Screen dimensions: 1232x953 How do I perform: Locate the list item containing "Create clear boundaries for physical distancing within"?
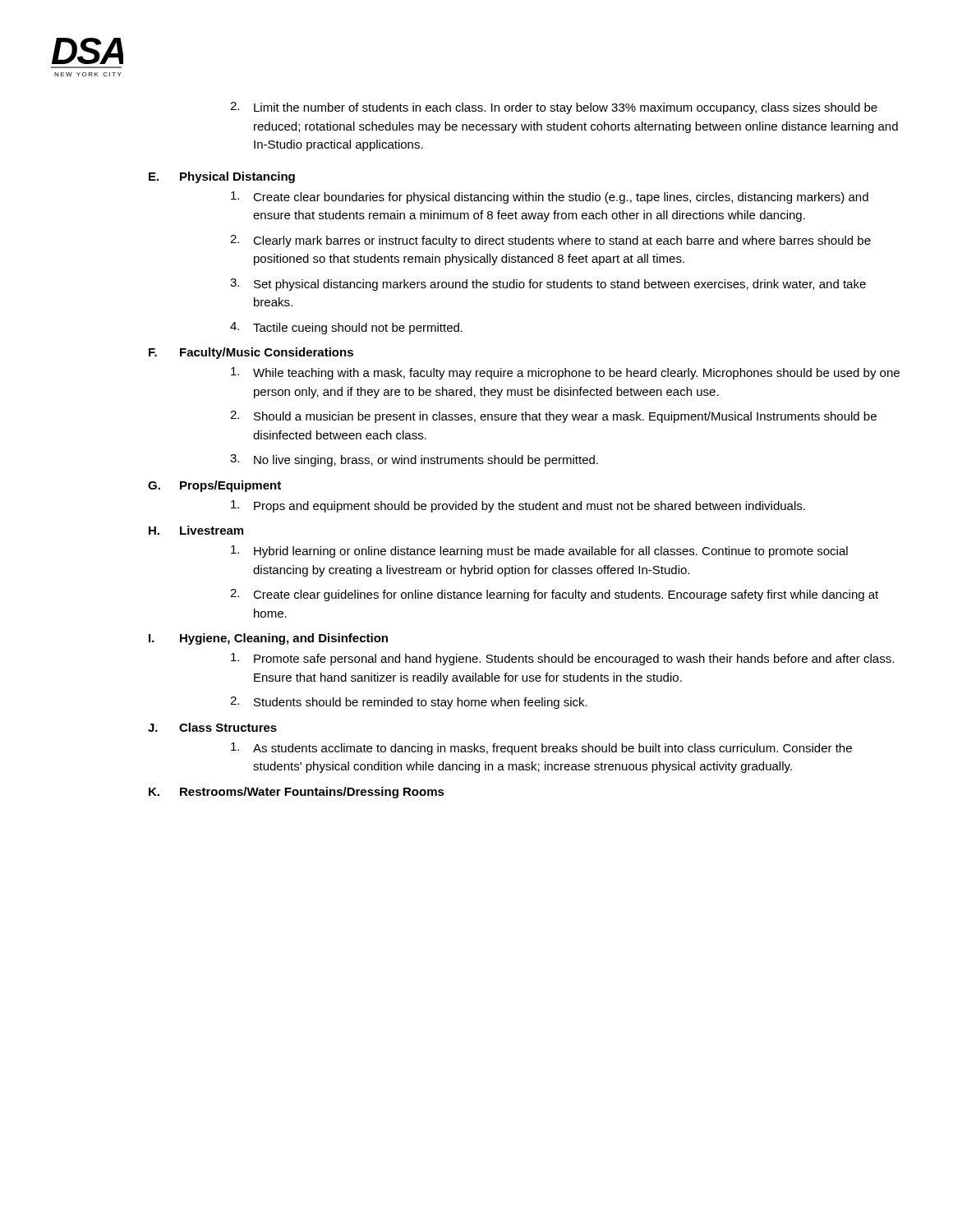coord(567,206)
